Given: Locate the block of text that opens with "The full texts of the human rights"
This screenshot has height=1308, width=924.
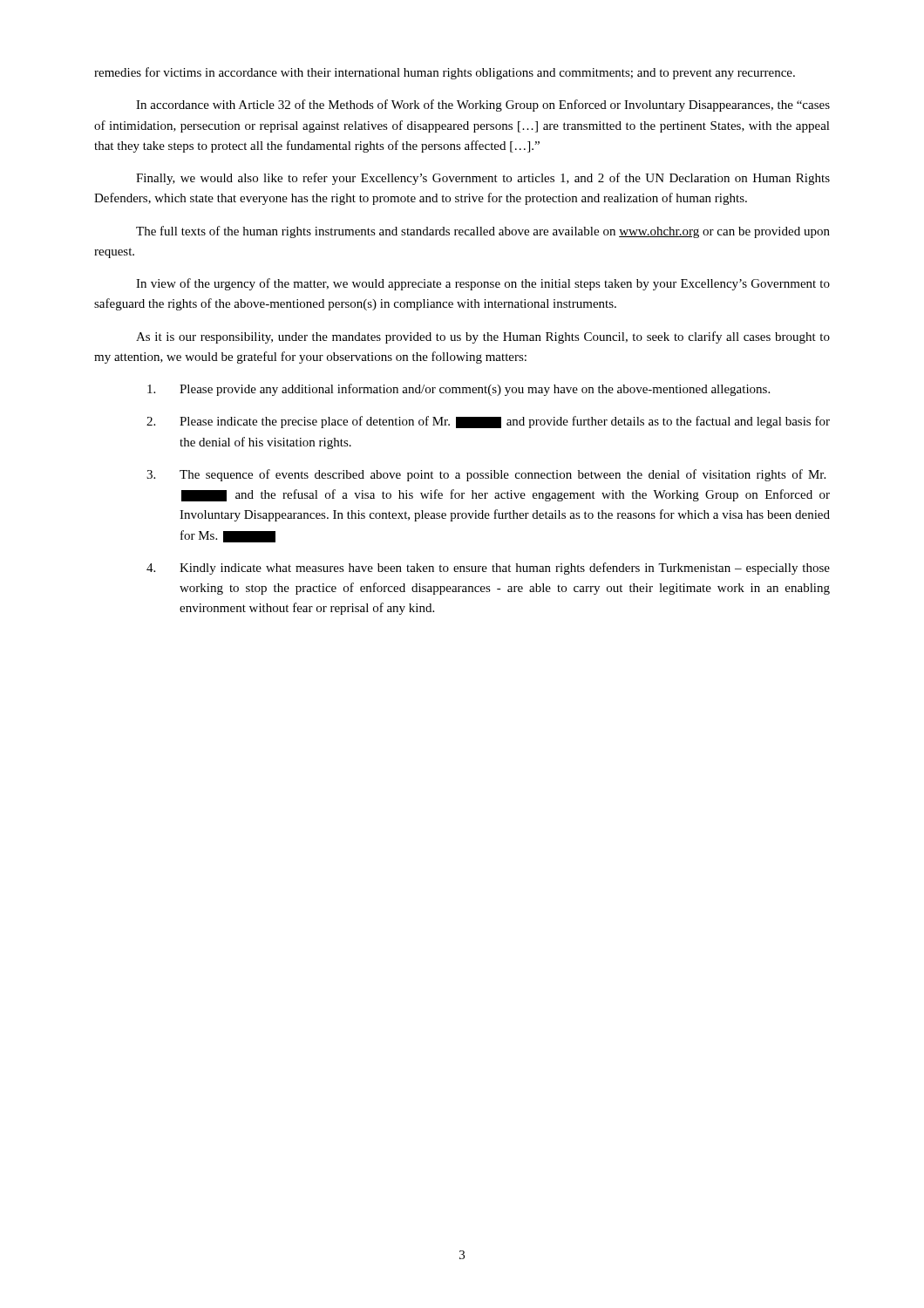Looking at the screenshot, I should point(462,241).
